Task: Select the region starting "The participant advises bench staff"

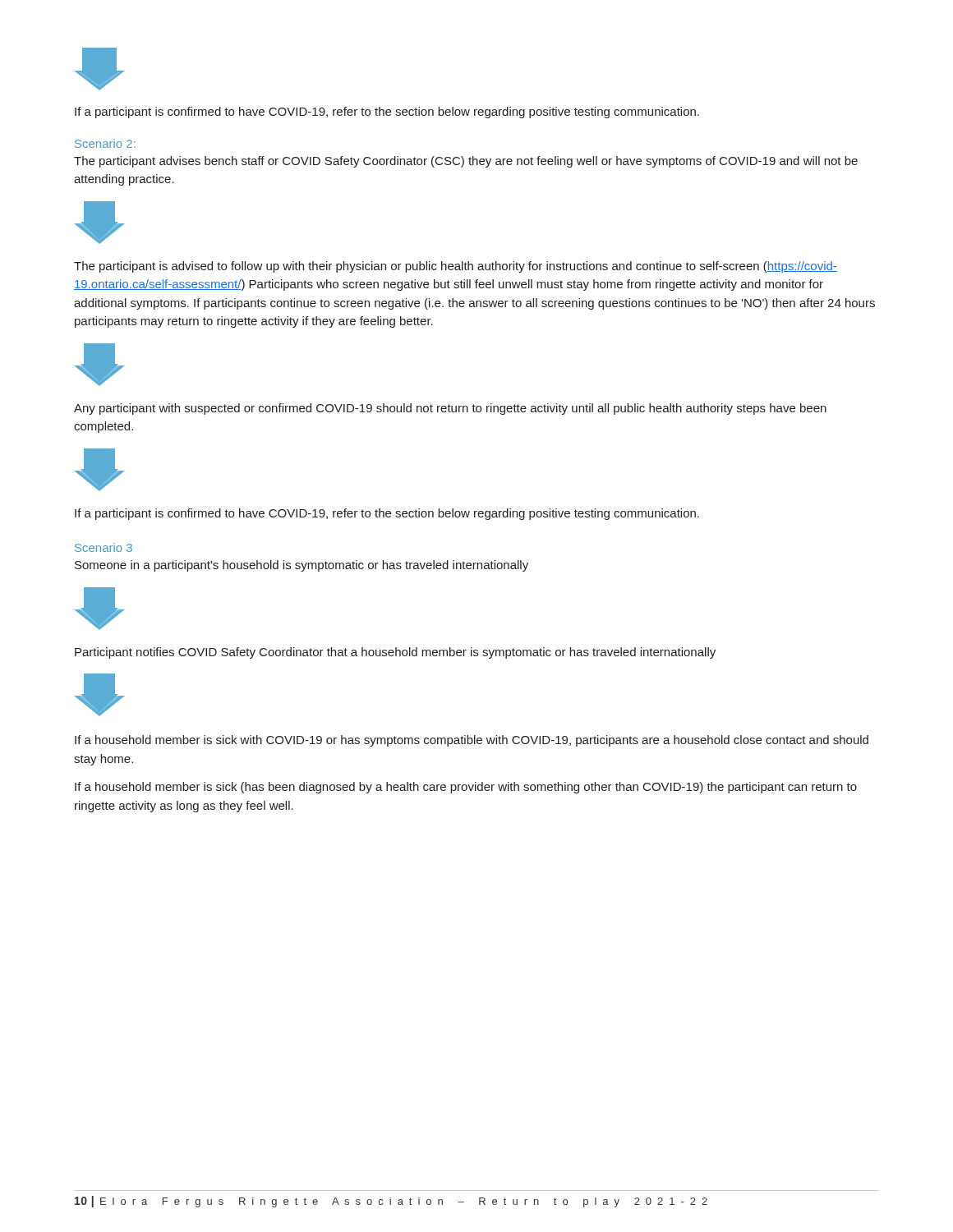Action: coord(466,169)
